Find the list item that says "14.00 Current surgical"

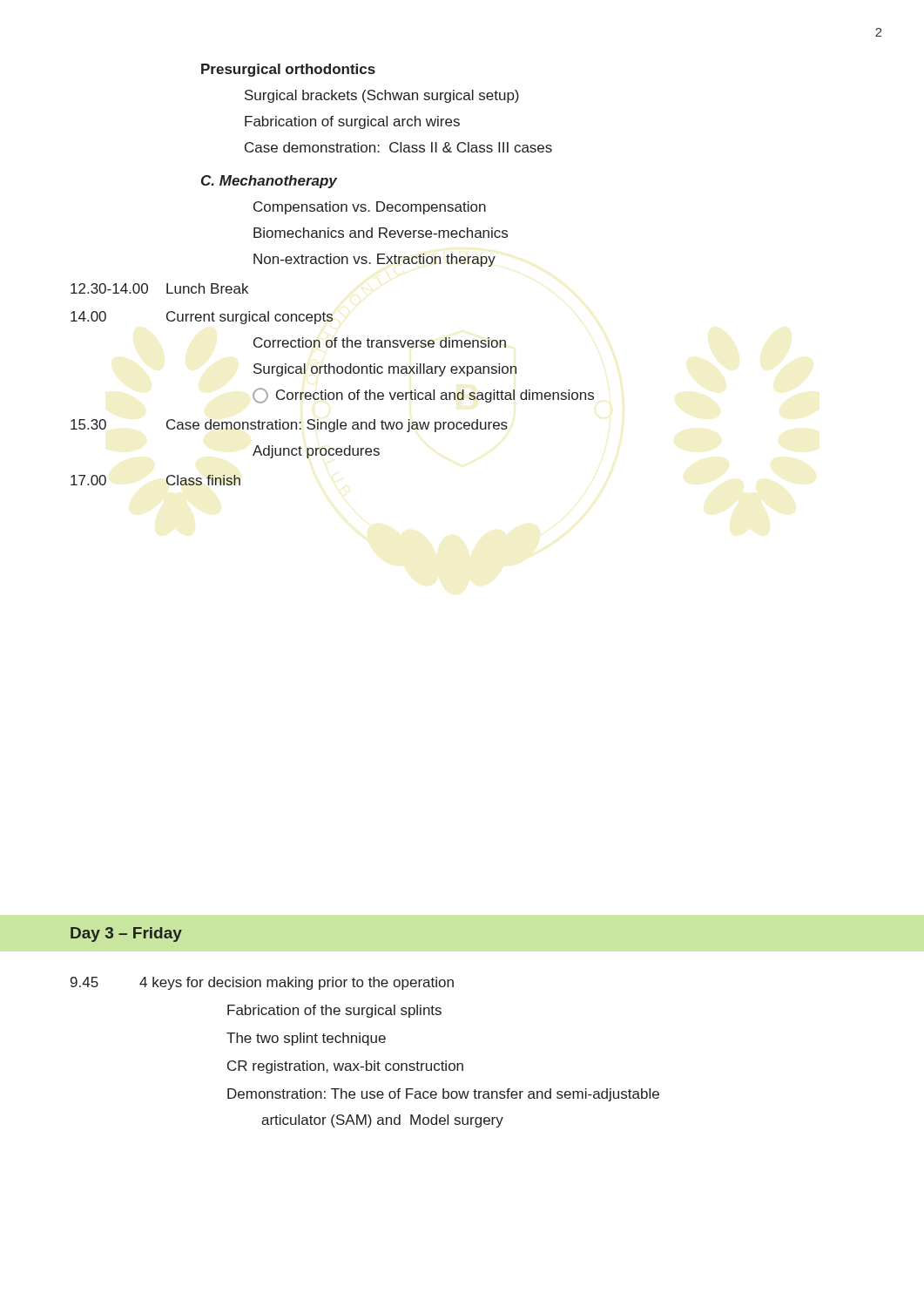click(202, 317)
